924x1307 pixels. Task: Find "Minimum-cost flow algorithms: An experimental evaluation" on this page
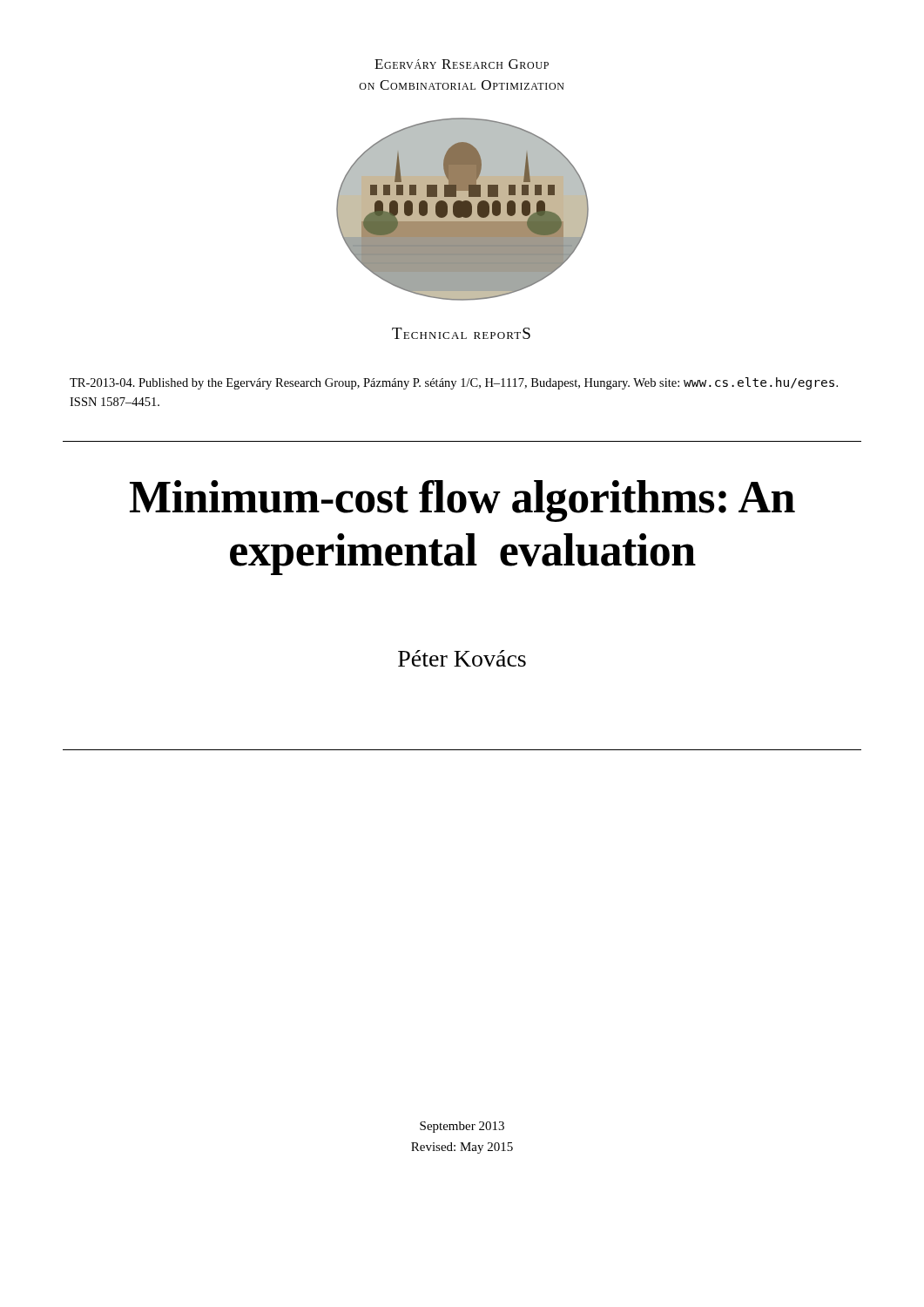pyautogui.click(x=462, y=524)
